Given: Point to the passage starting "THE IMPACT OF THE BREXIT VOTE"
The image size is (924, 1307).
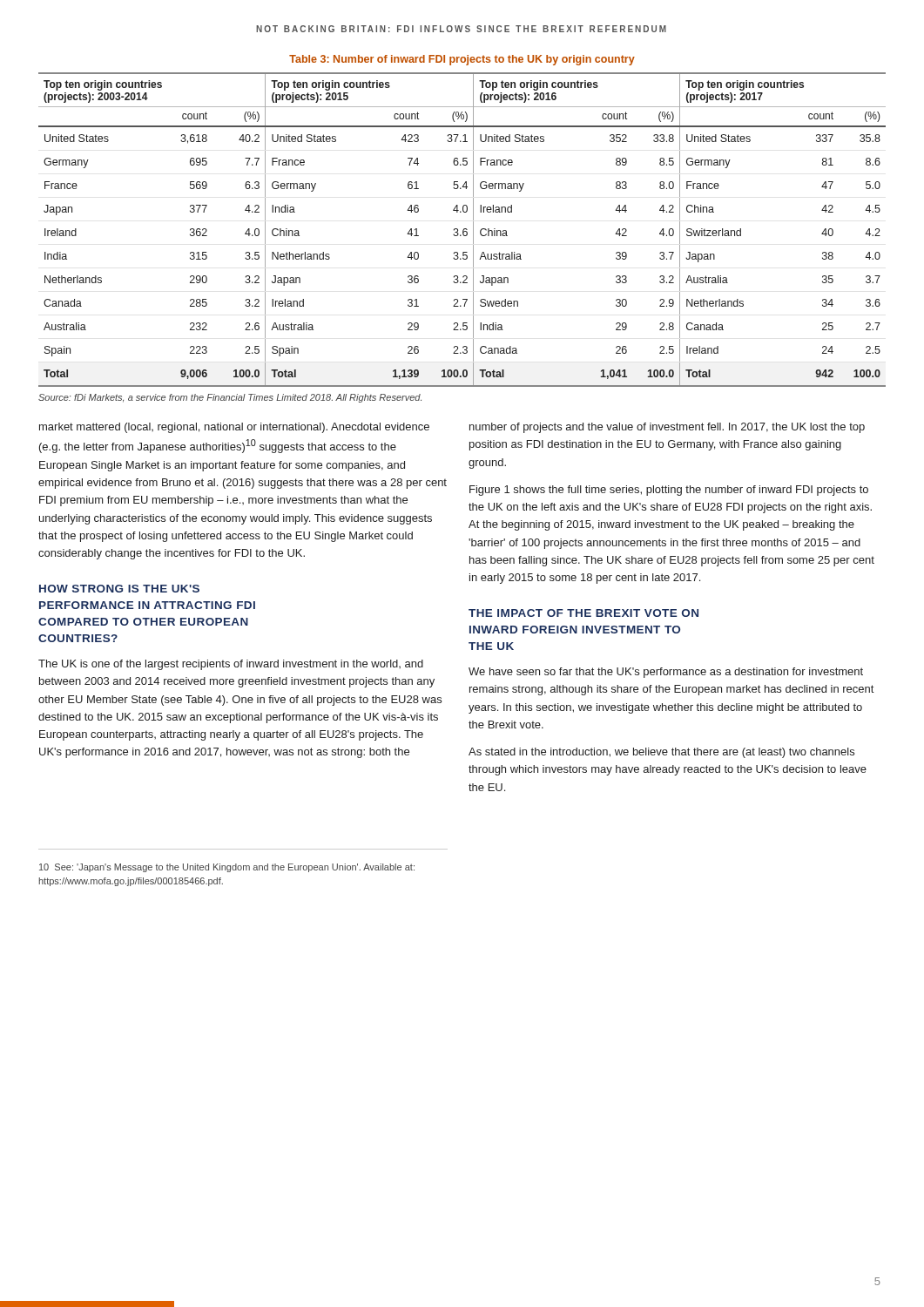Looking at the screenshot, I should coord(584,630).
